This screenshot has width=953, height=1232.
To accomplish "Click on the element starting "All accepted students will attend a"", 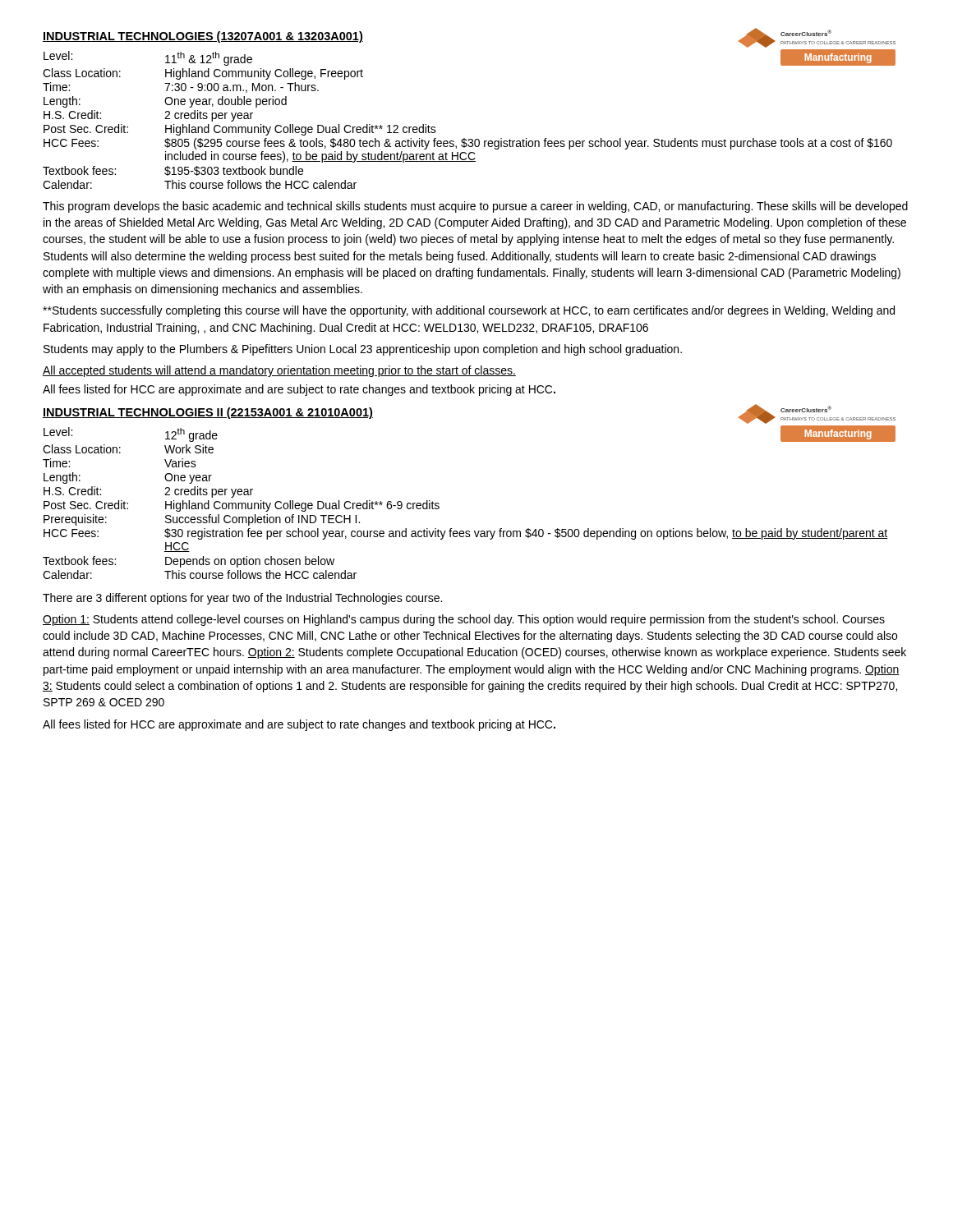I will [279, 371].
